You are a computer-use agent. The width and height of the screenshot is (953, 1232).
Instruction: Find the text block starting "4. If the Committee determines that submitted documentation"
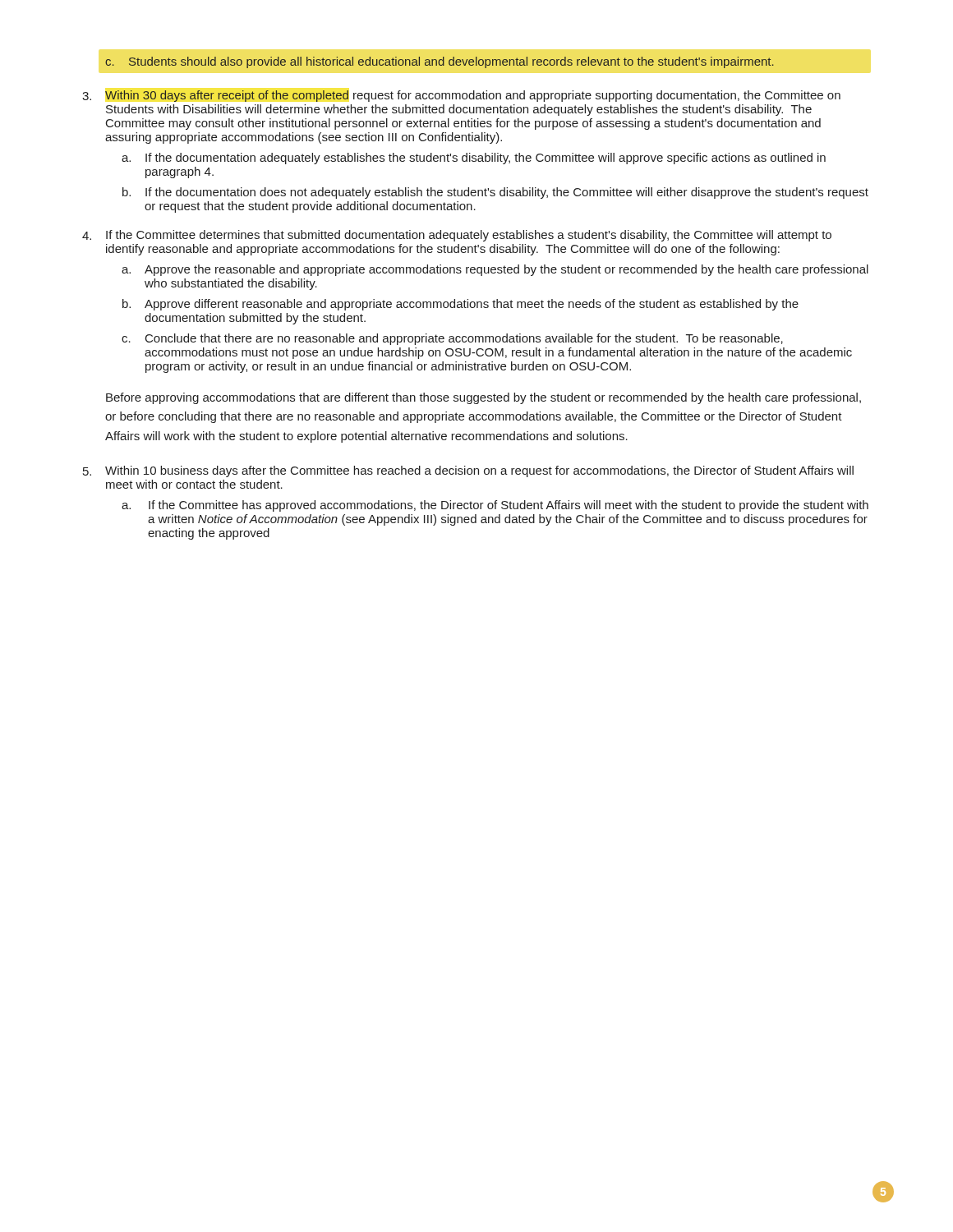click(476, 300)
